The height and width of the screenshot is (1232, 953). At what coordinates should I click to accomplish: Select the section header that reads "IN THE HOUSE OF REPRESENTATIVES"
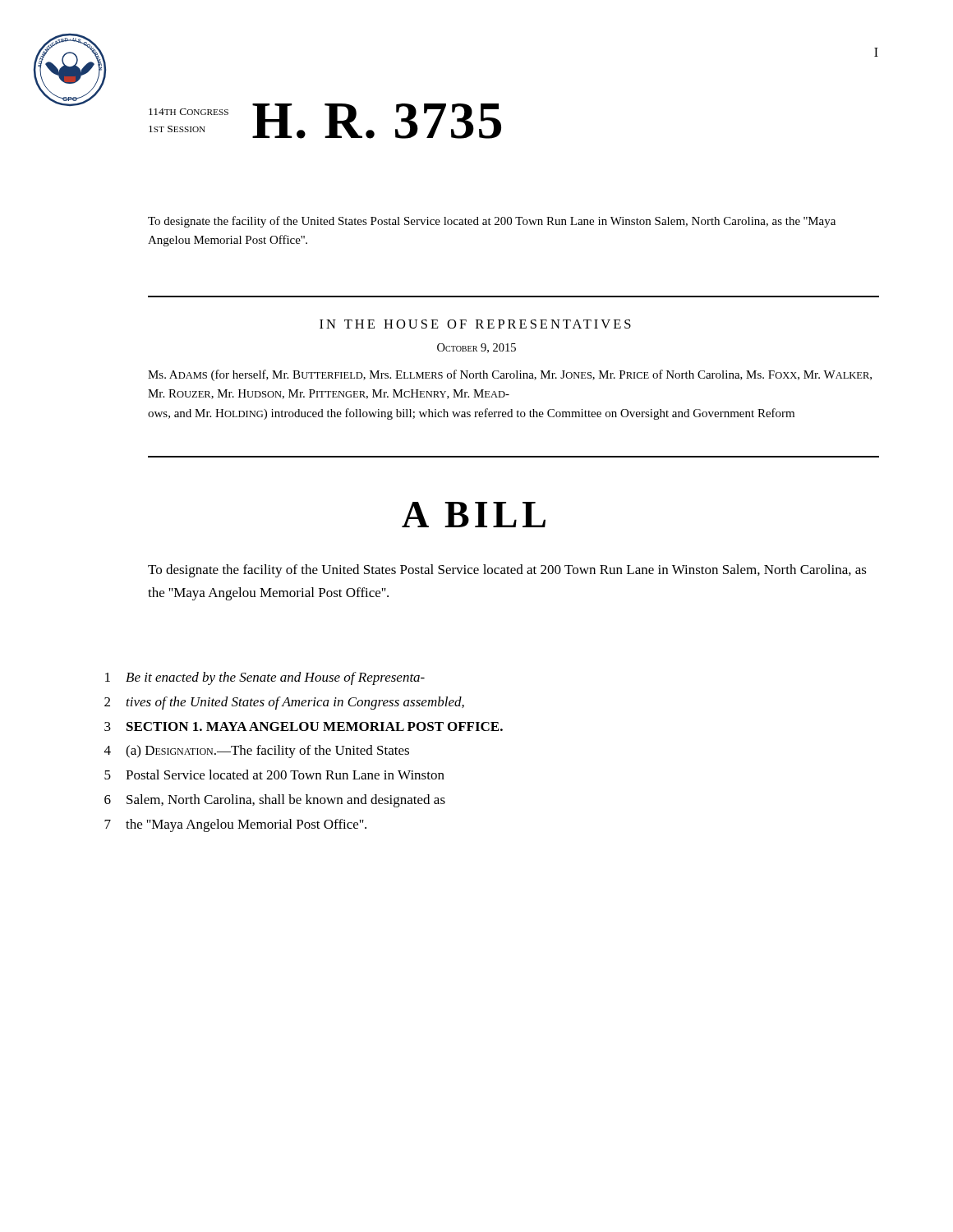point(476,324)
